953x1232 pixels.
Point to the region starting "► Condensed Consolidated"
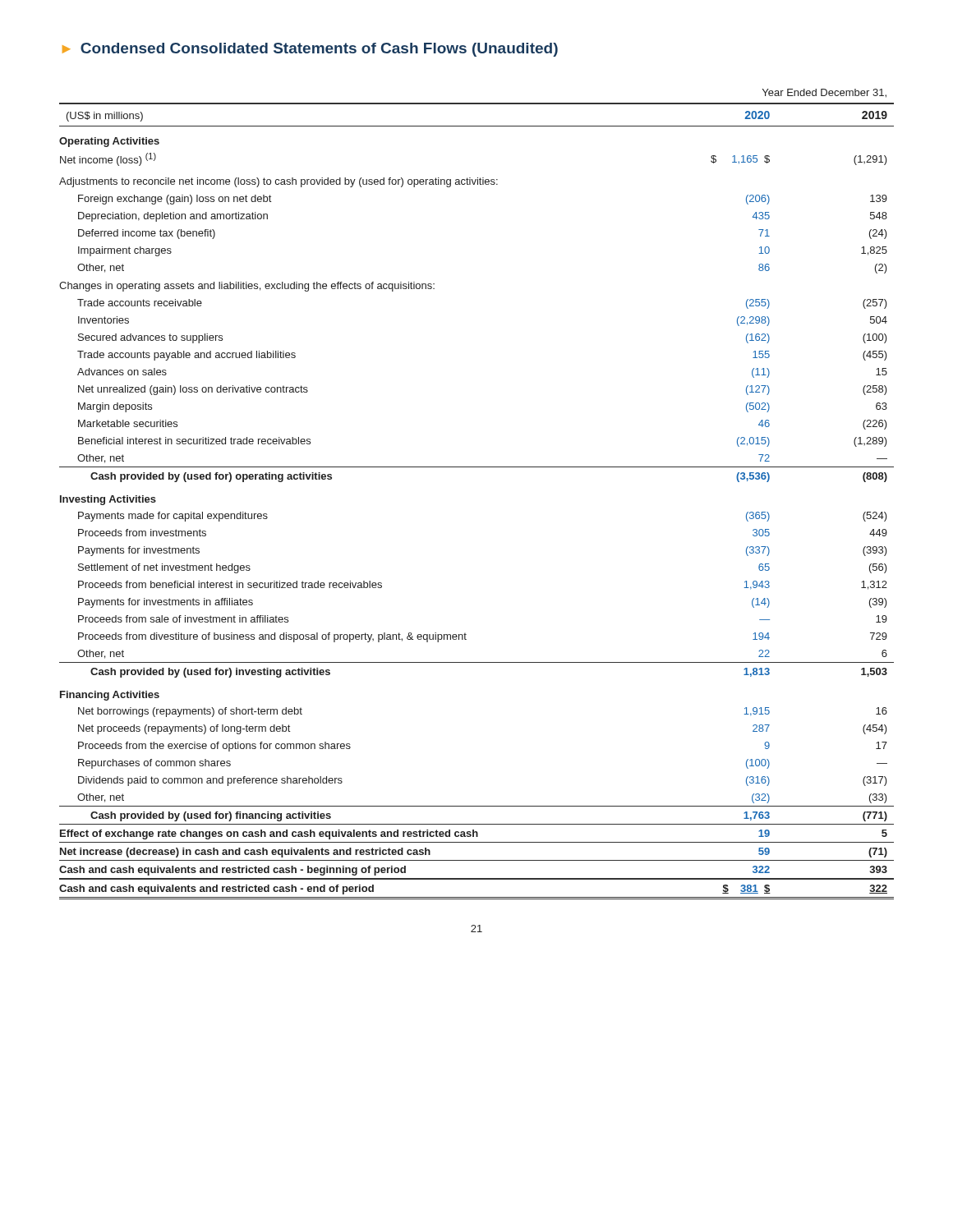click(x=309, y=48)
